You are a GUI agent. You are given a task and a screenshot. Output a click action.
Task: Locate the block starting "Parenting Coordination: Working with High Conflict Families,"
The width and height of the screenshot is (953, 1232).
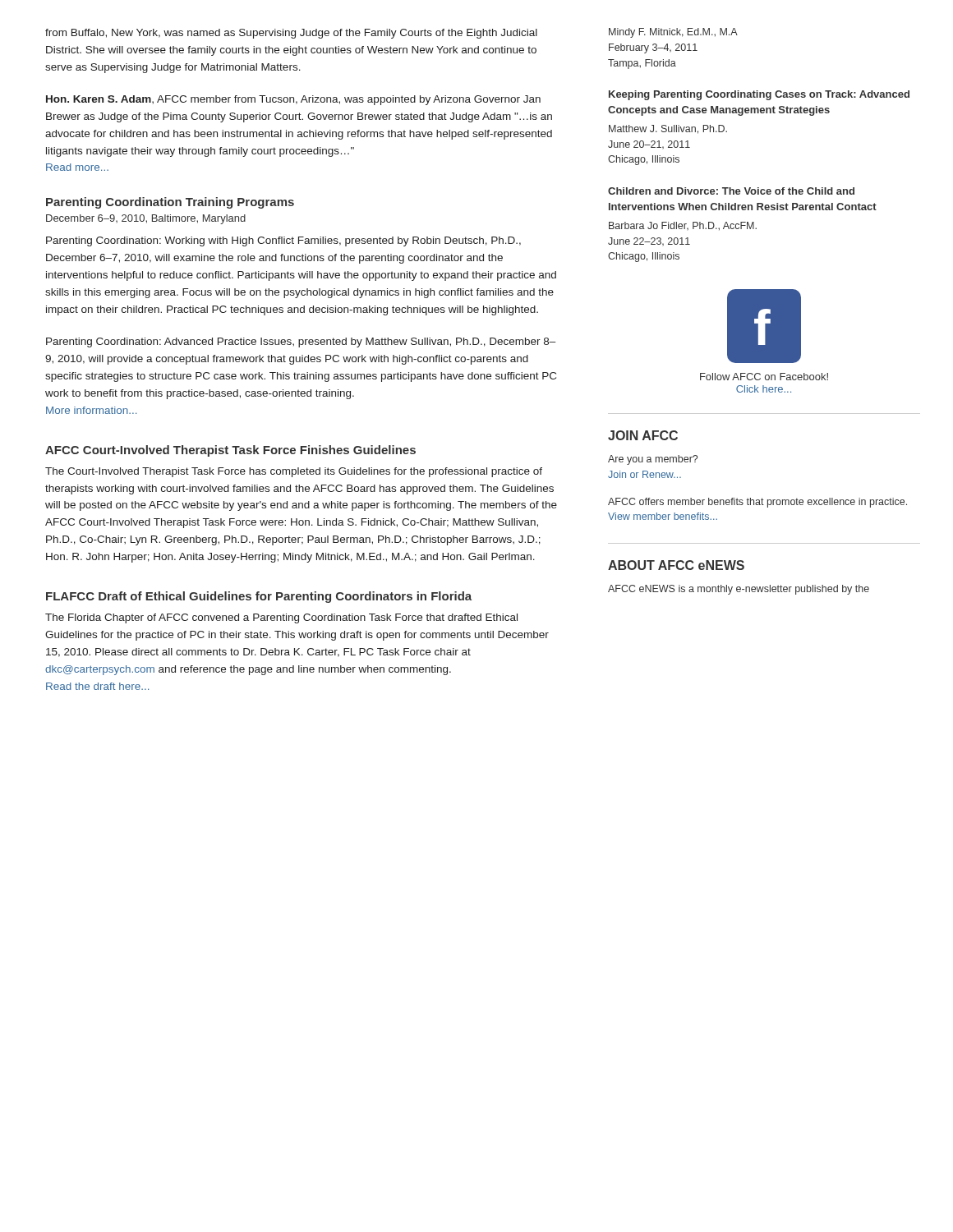pos(301,275)
